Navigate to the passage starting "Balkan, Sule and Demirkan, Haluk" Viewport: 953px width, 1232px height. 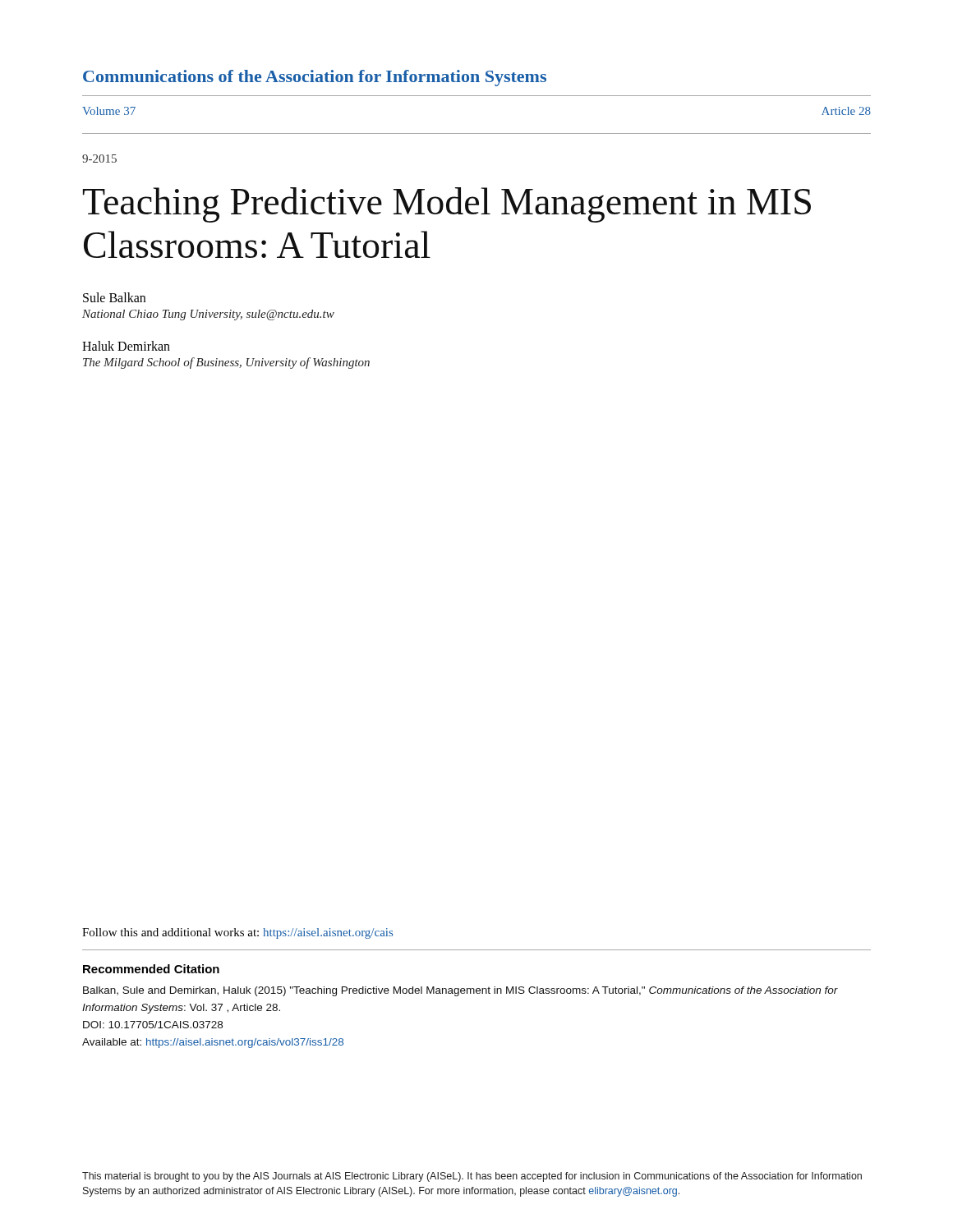(460, 991)
